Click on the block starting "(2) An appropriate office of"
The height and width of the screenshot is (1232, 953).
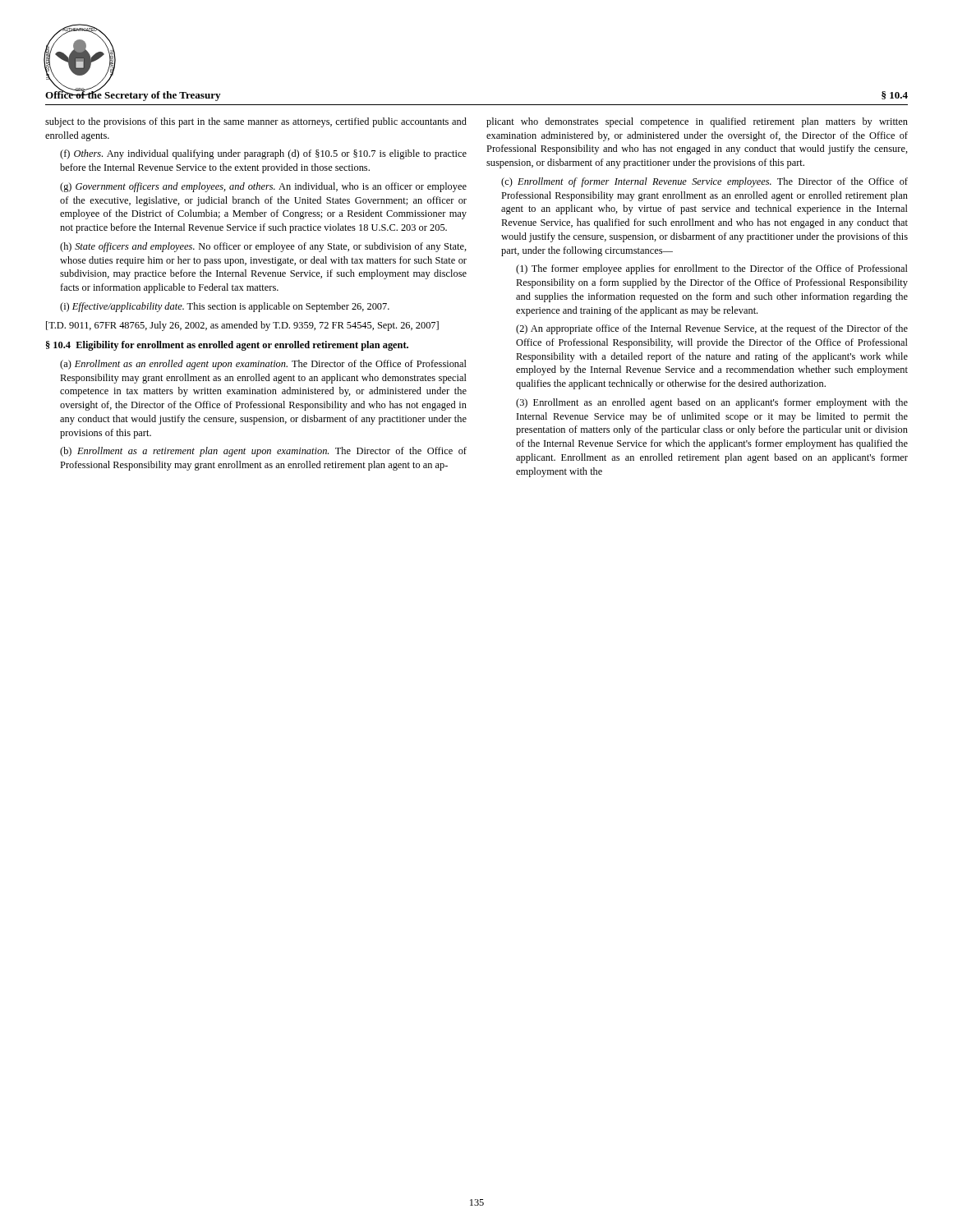click(x=697, y=357)
